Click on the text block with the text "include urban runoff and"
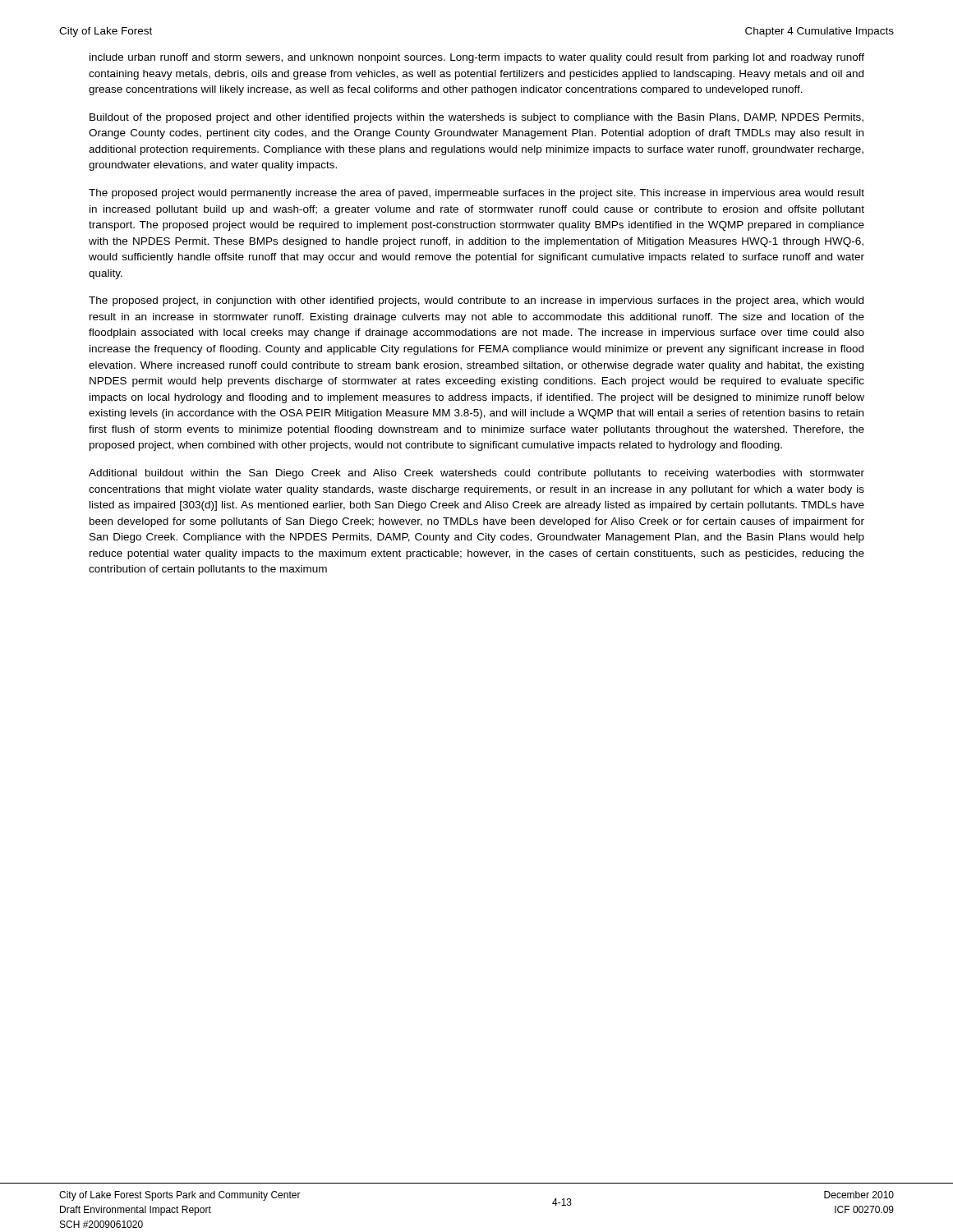 (476, 73)
